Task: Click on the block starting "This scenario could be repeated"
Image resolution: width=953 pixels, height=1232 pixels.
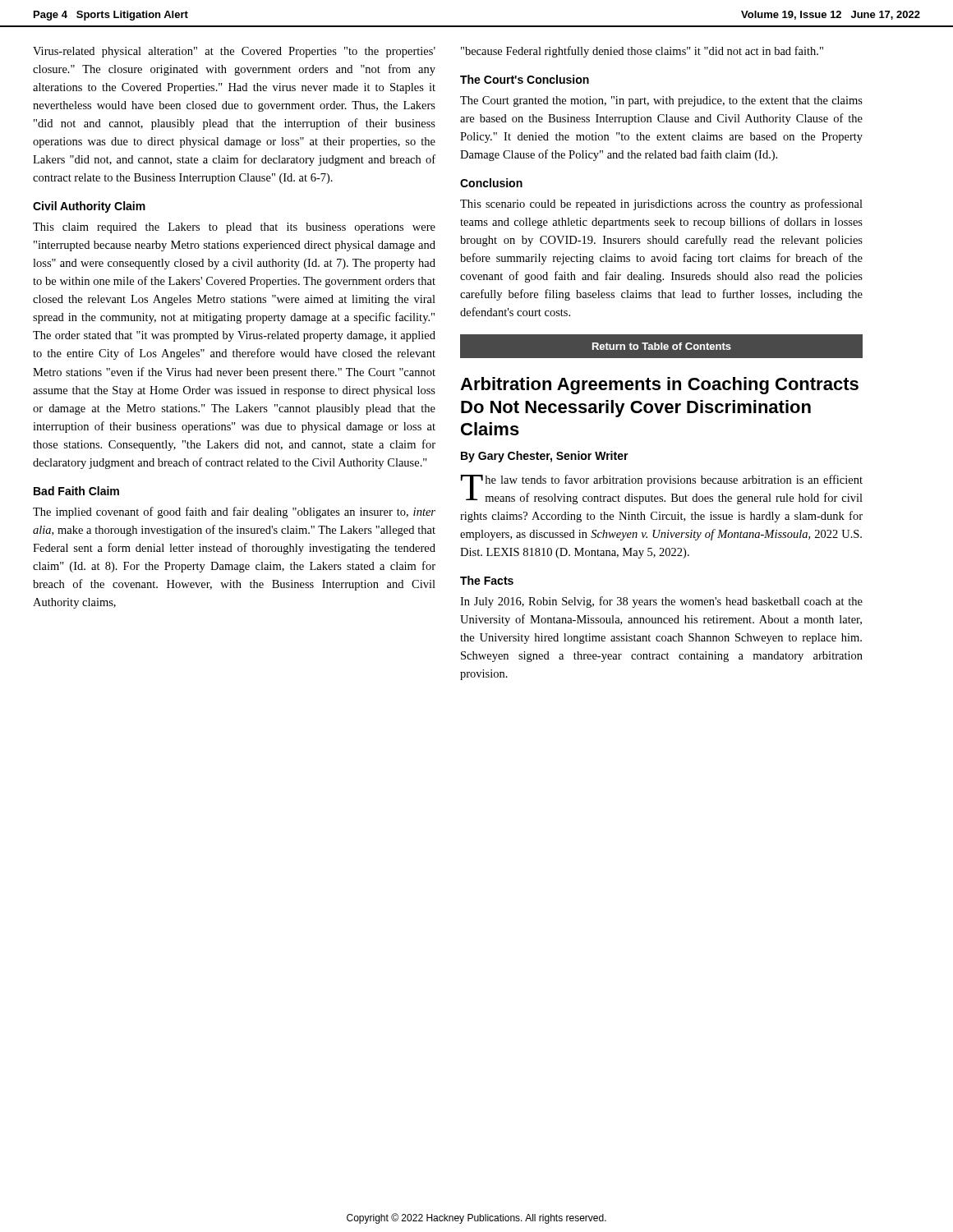Action: (x=661, y=258)
